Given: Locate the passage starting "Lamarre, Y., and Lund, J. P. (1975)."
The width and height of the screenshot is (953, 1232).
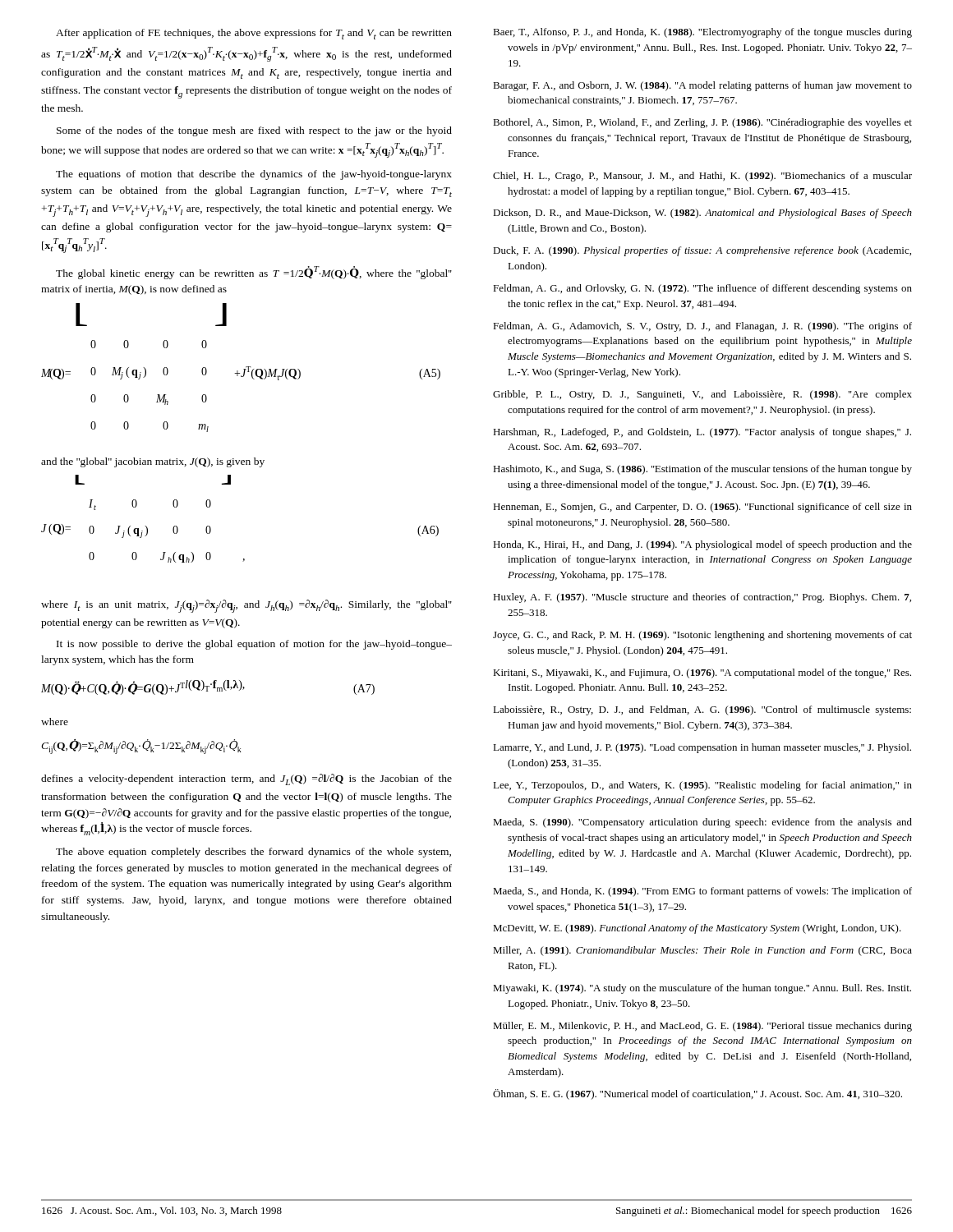Looking at the screenshot, I should pyautogui.click(x=702, y=755).
